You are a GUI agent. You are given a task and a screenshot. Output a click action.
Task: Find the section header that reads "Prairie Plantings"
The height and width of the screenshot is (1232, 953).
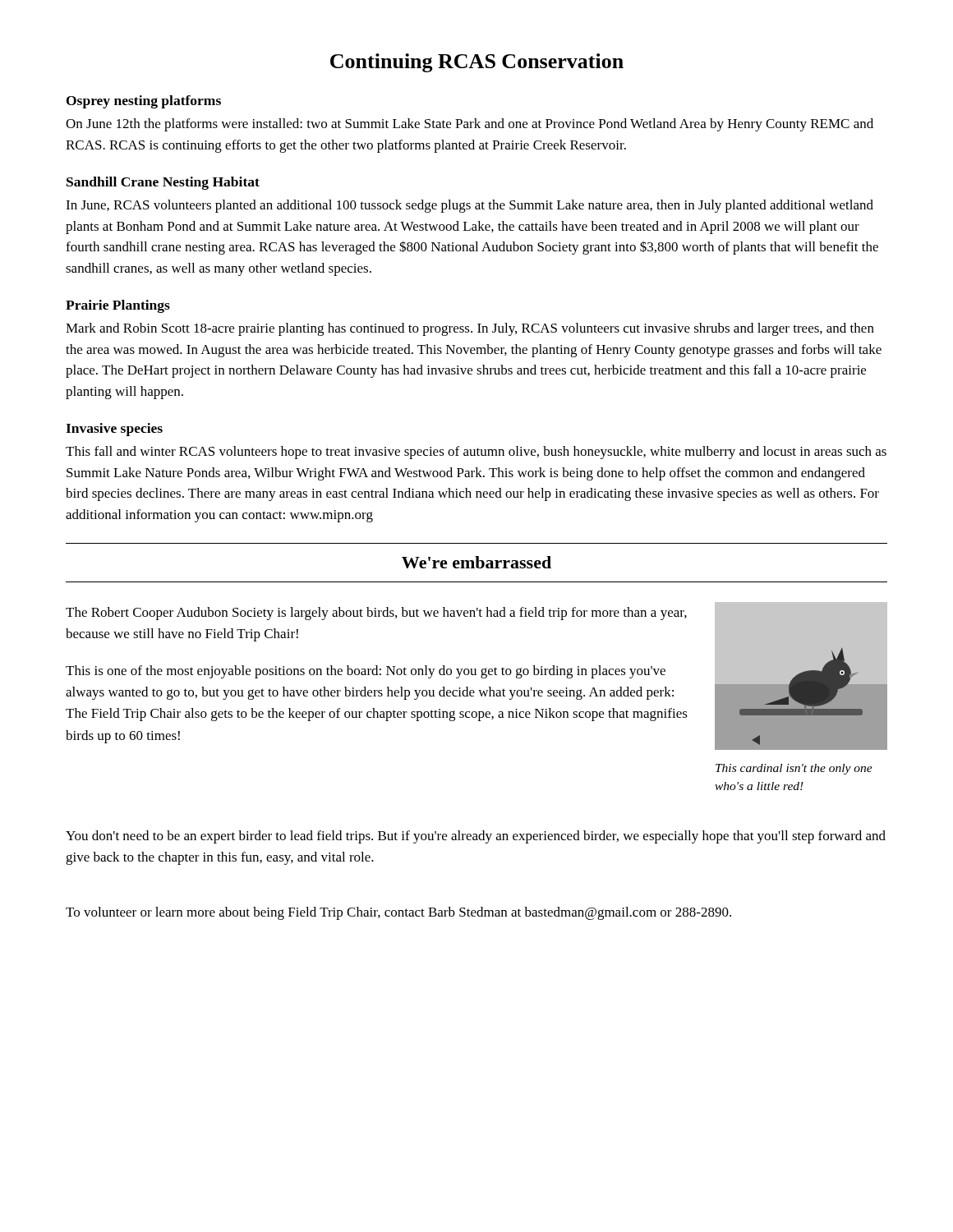coord(118,306)
